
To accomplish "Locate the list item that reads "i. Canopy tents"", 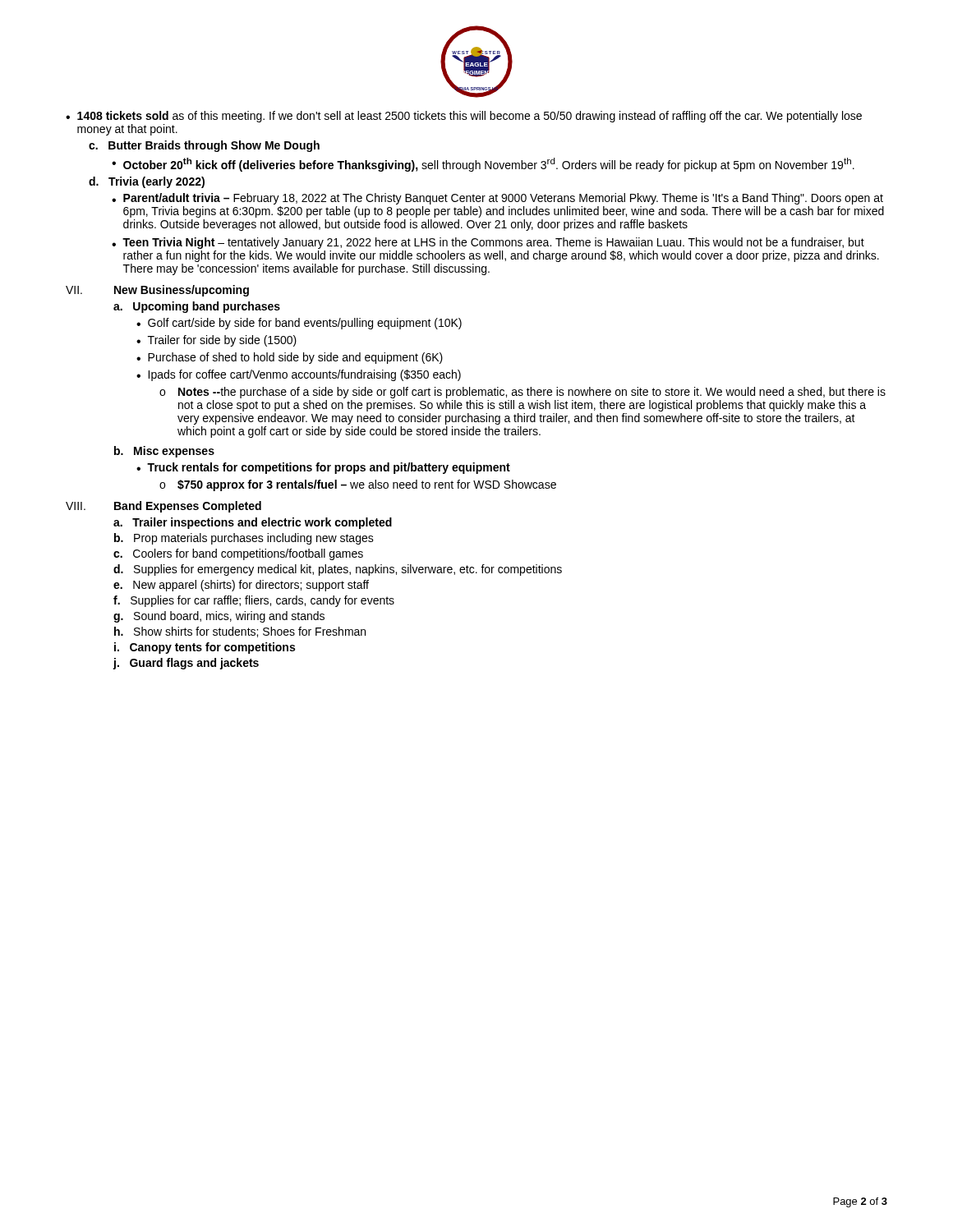I will pos(204,647).
